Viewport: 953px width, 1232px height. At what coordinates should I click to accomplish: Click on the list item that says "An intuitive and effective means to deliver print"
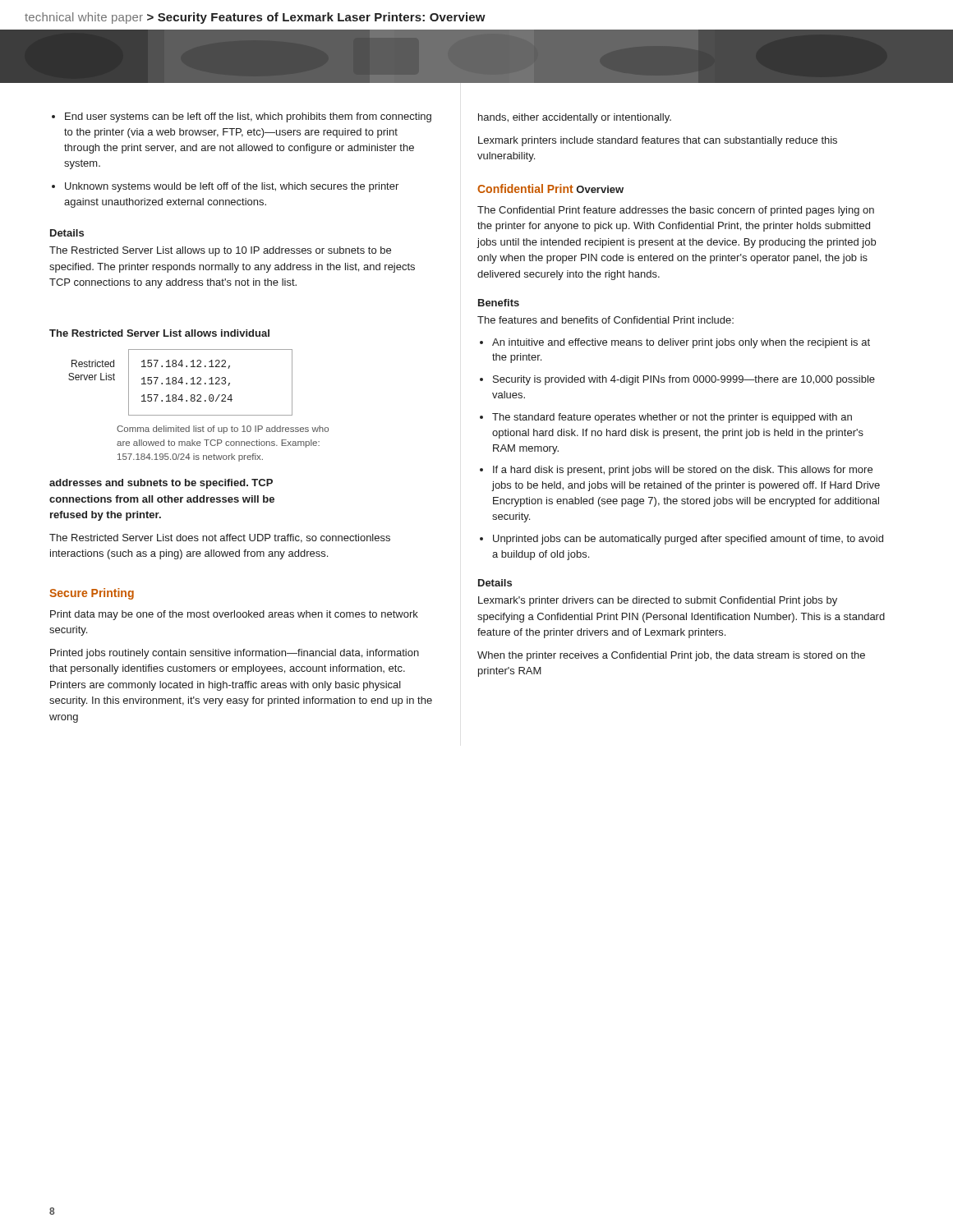(690, 350)
